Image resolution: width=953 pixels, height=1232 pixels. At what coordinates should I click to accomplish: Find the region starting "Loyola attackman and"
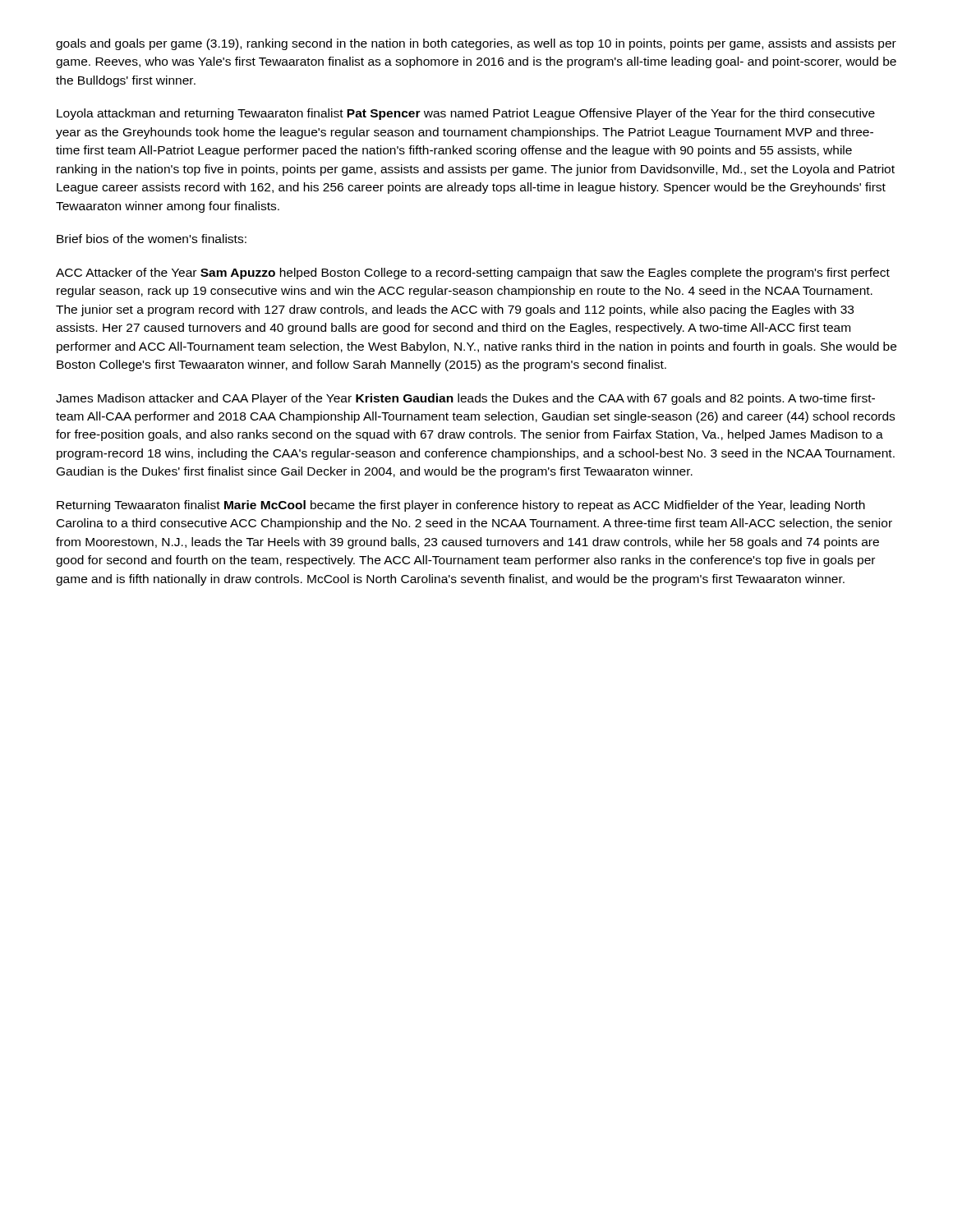pos(475,159)
